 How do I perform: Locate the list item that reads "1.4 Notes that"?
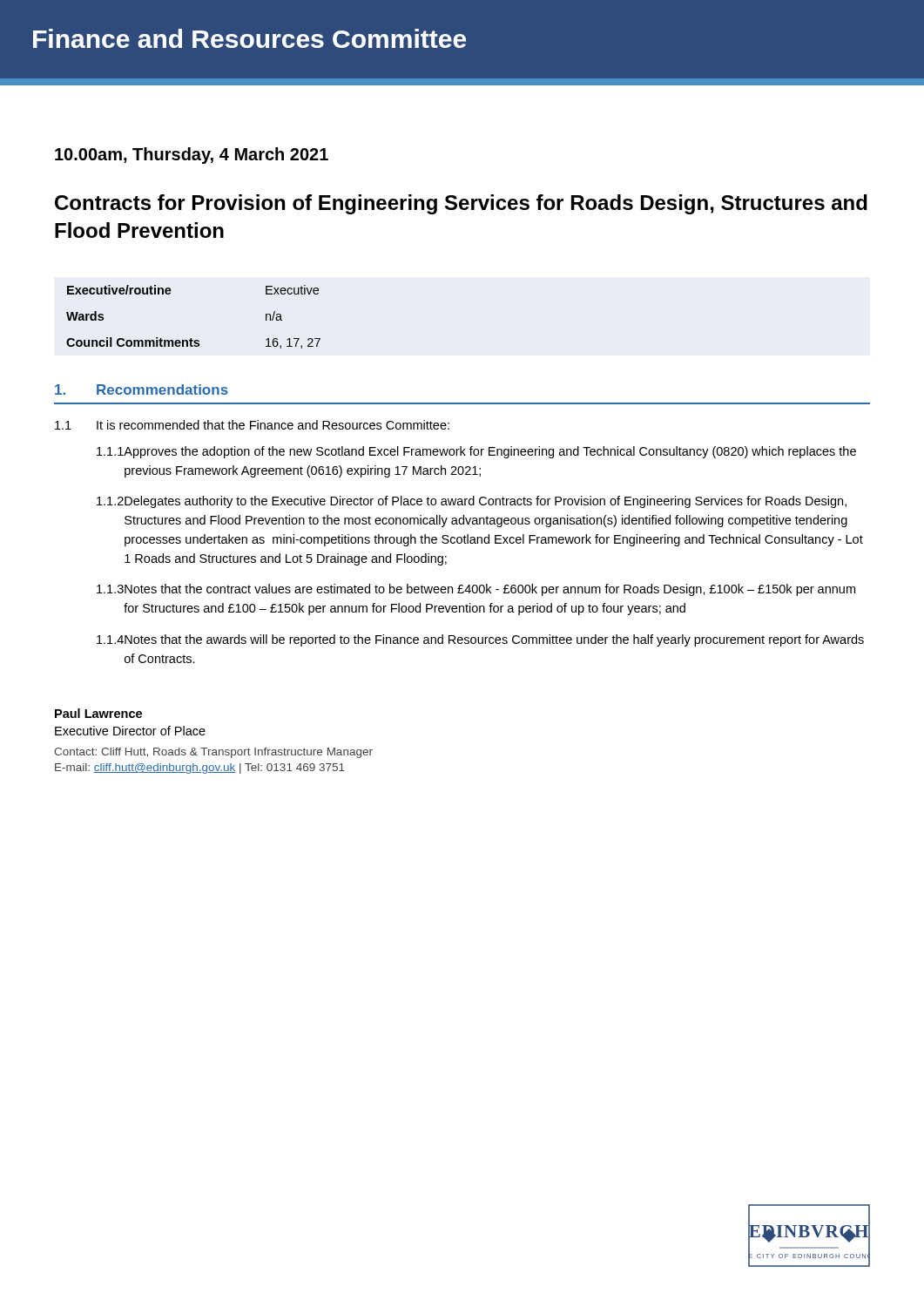462,650
